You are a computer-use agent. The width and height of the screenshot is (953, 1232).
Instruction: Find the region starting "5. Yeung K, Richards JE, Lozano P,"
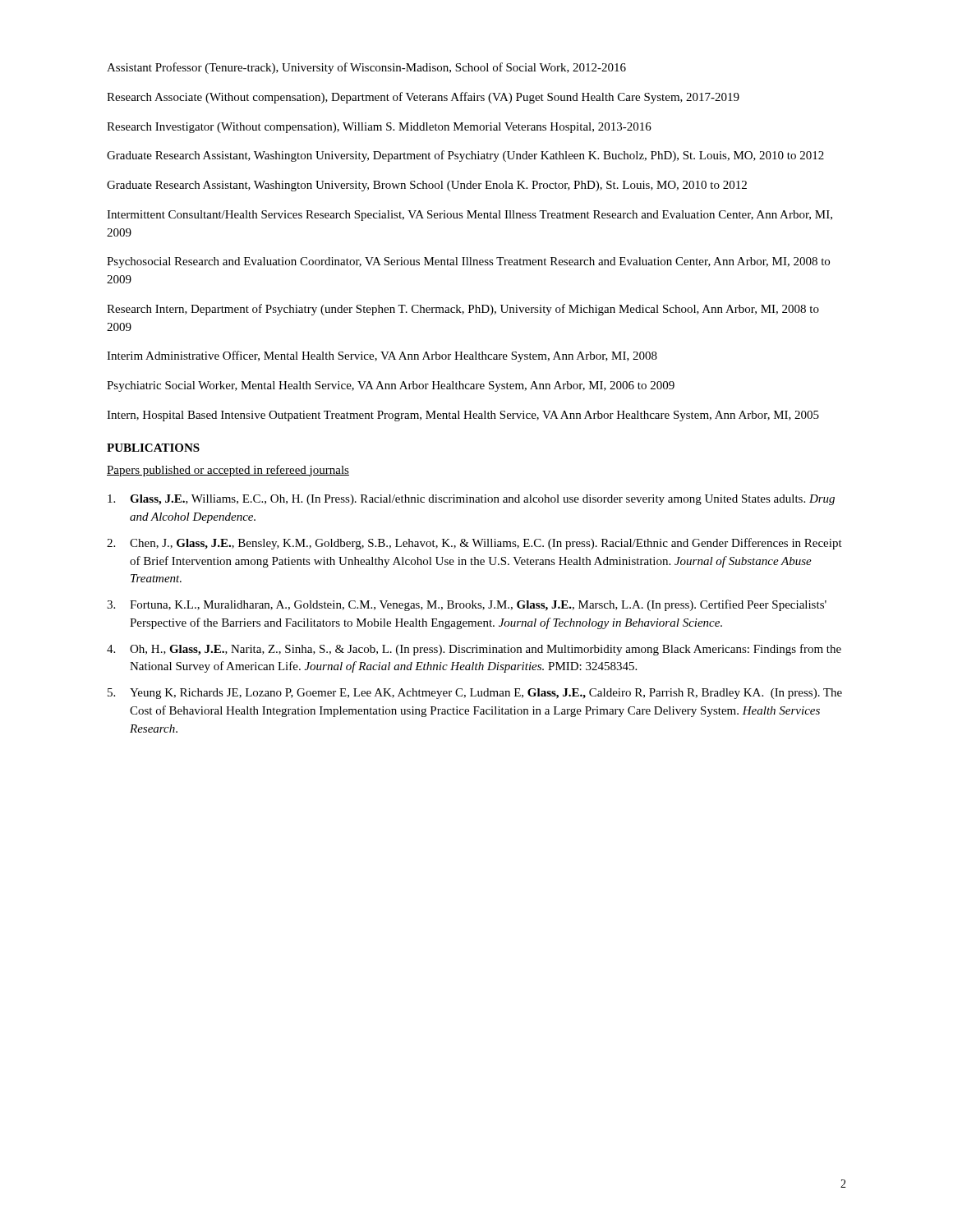(476, 711)
